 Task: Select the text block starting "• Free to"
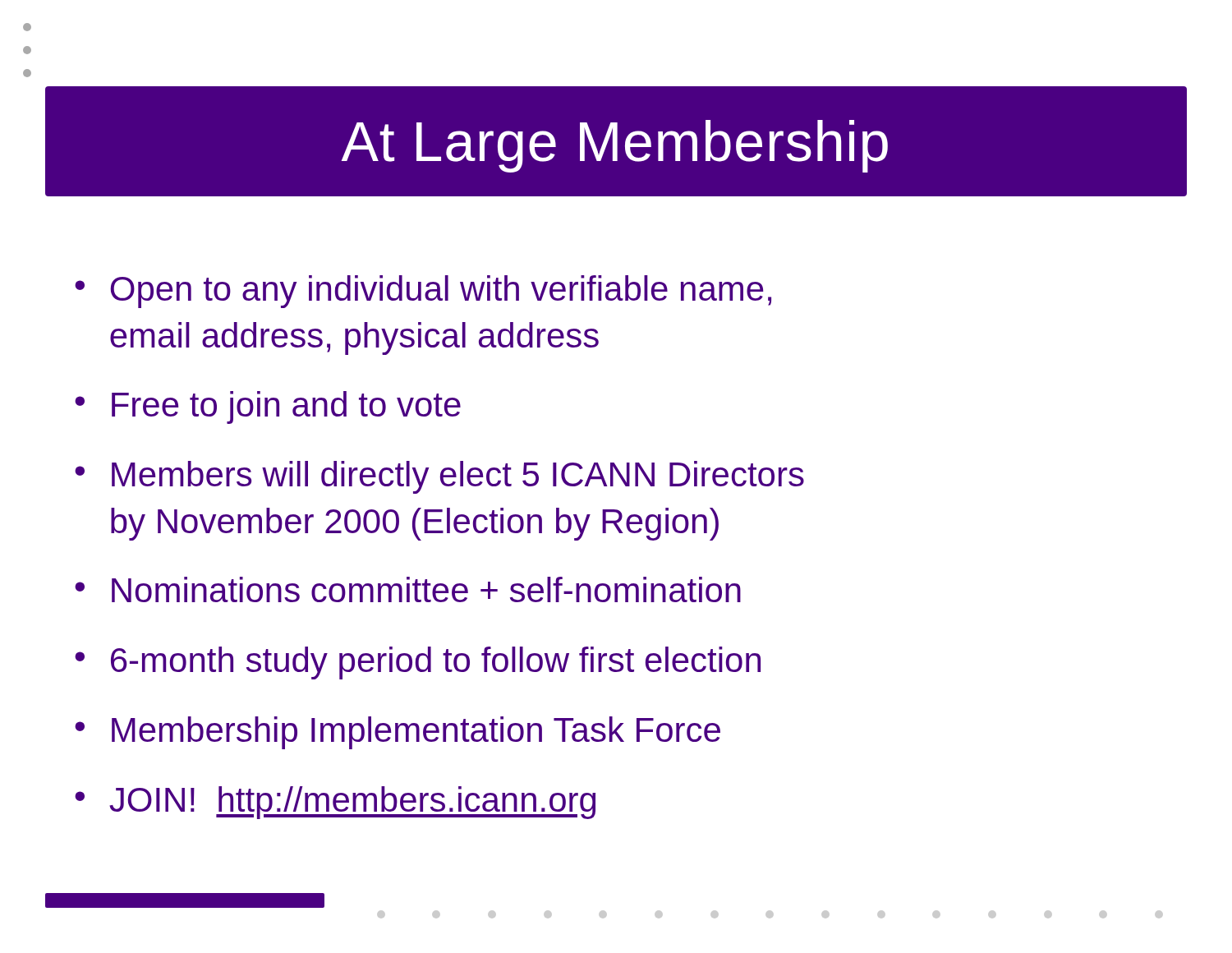268,405
